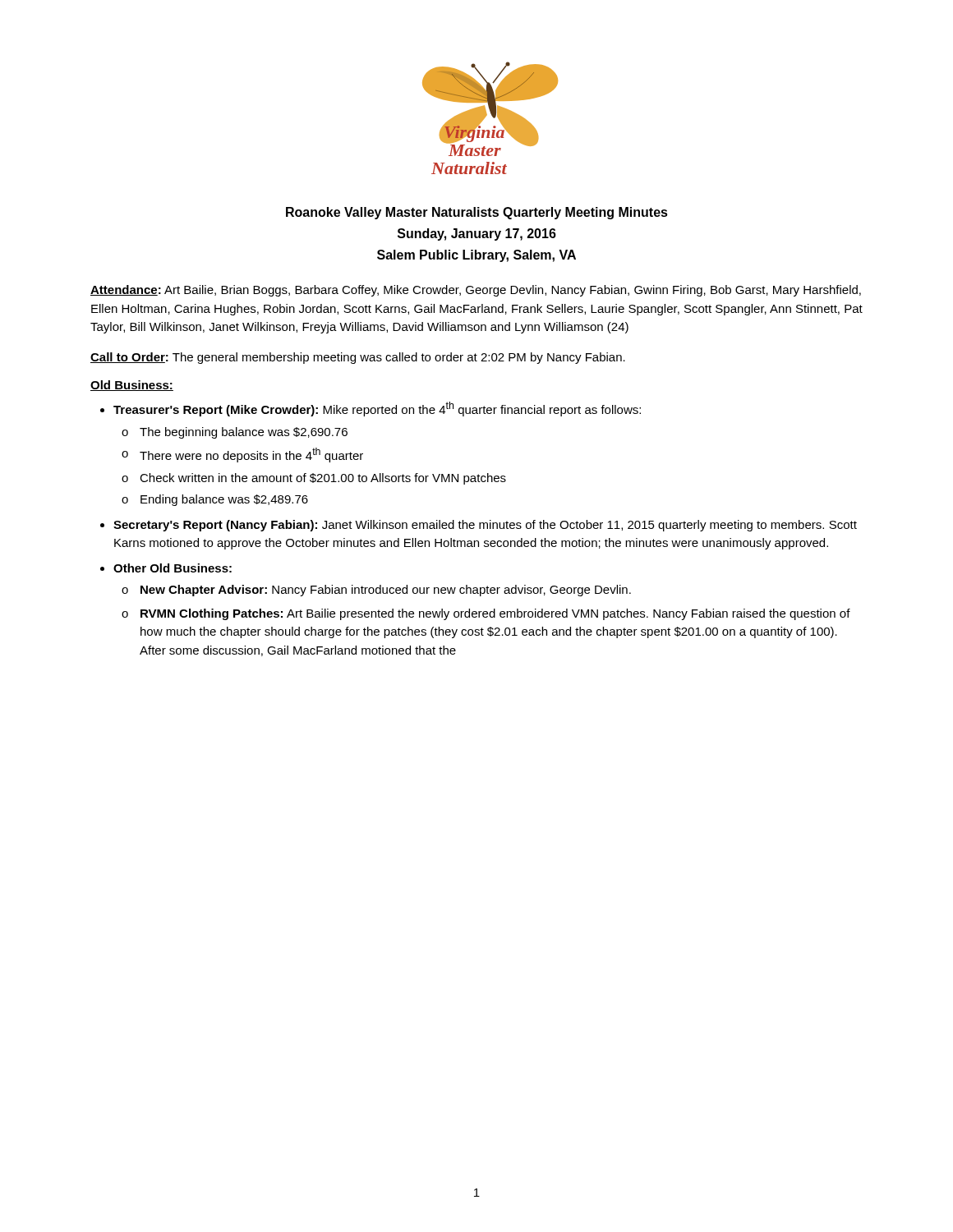
Task: Select the text block starting "Other Old Business: New Chapter Advisor: Nancy Fabian"
Action: pyautogui.click(x=488, y=610)
